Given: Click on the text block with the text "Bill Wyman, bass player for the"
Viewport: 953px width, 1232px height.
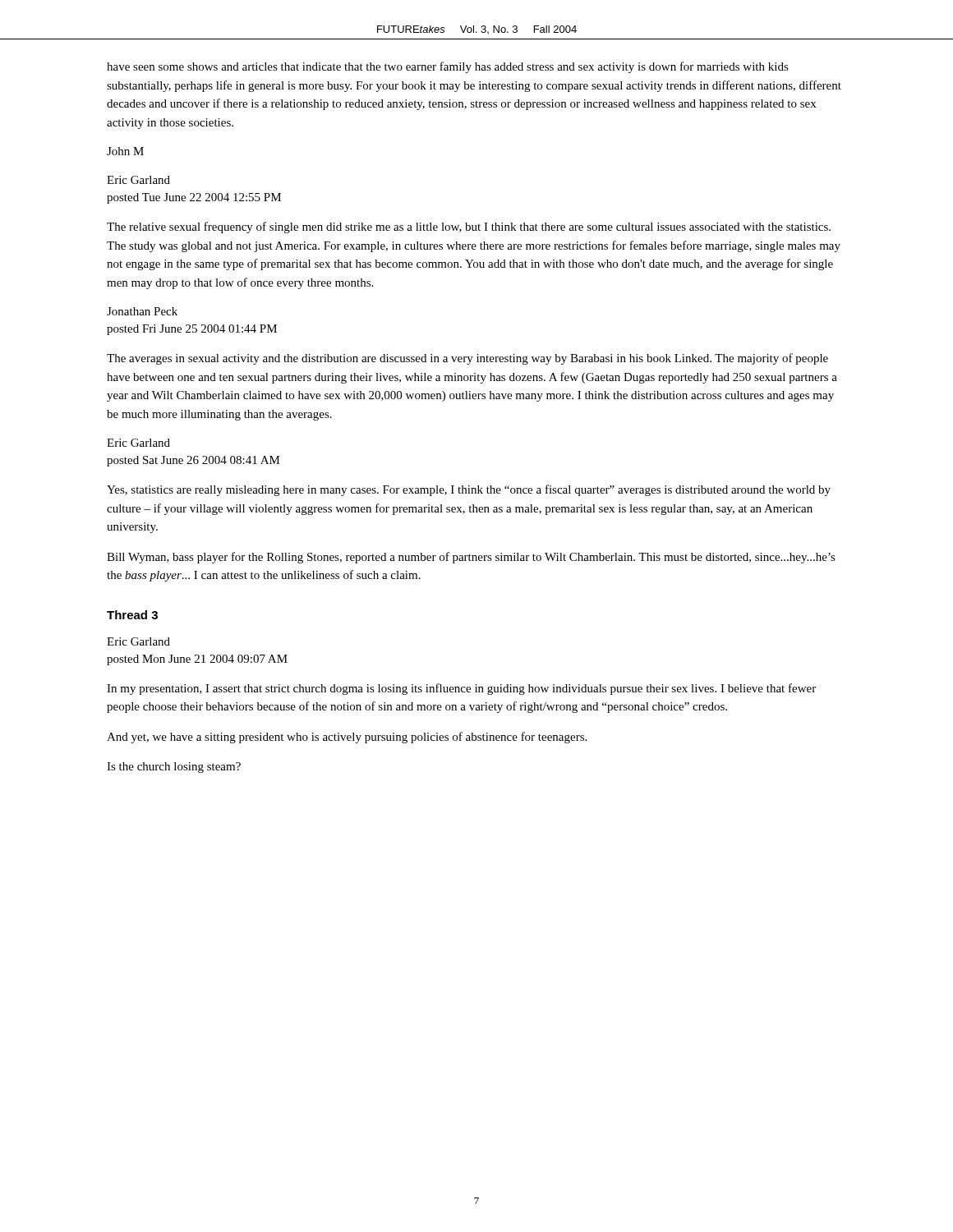Looking at the screenshot, I should point(471,566).
